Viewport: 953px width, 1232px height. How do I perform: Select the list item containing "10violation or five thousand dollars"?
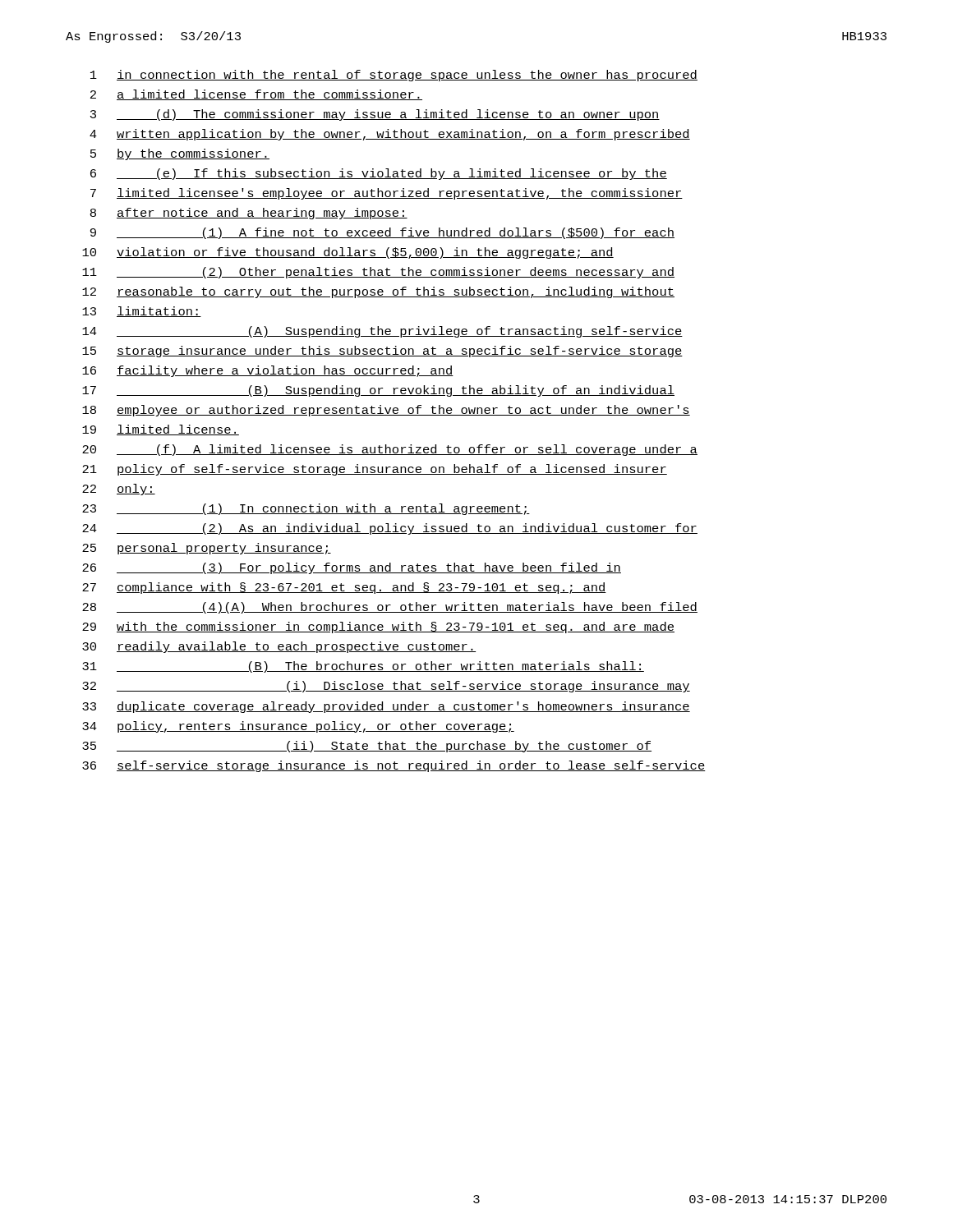pos(340,253)
